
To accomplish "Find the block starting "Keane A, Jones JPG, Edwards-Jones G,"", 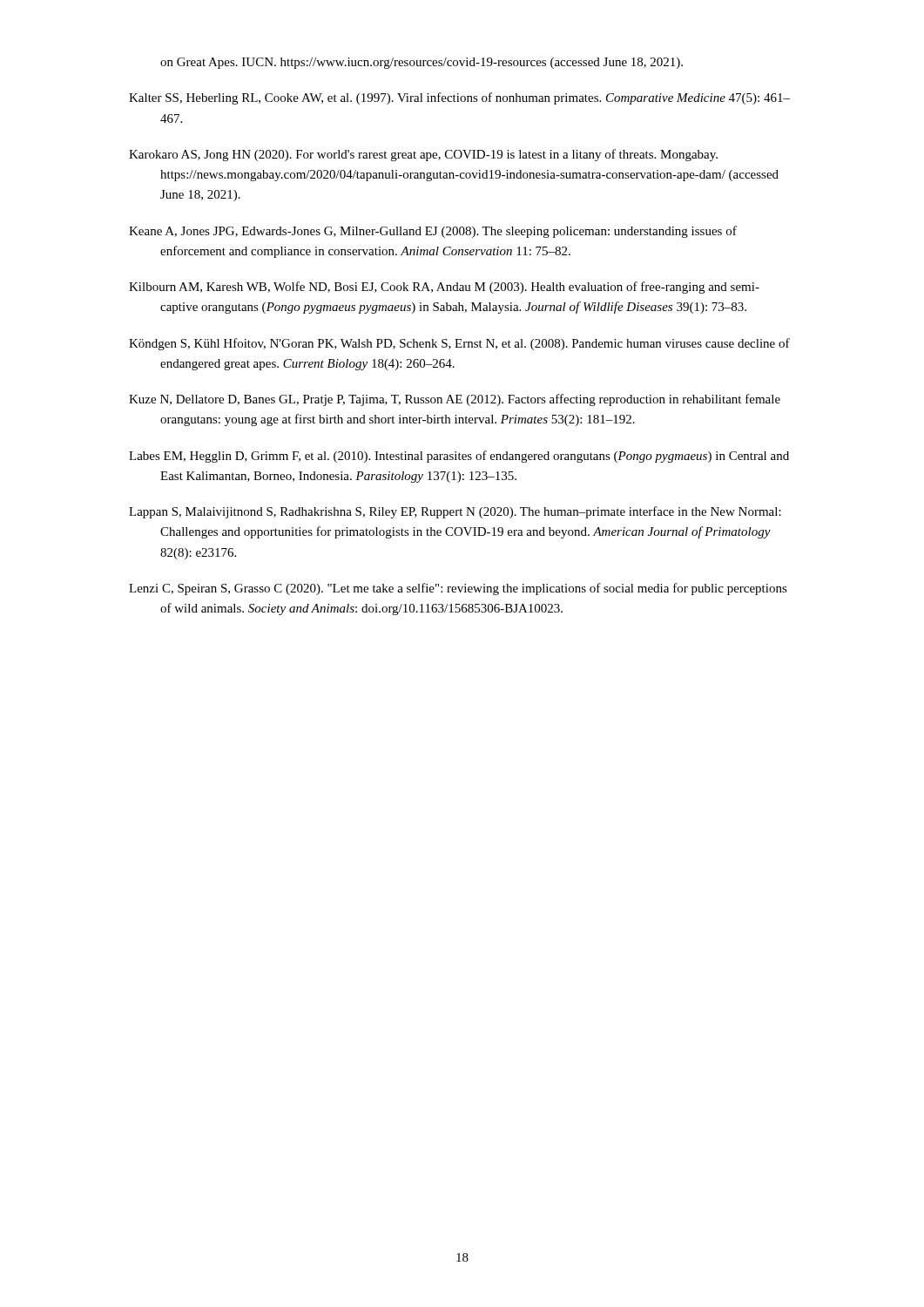I will coord(433,241).
